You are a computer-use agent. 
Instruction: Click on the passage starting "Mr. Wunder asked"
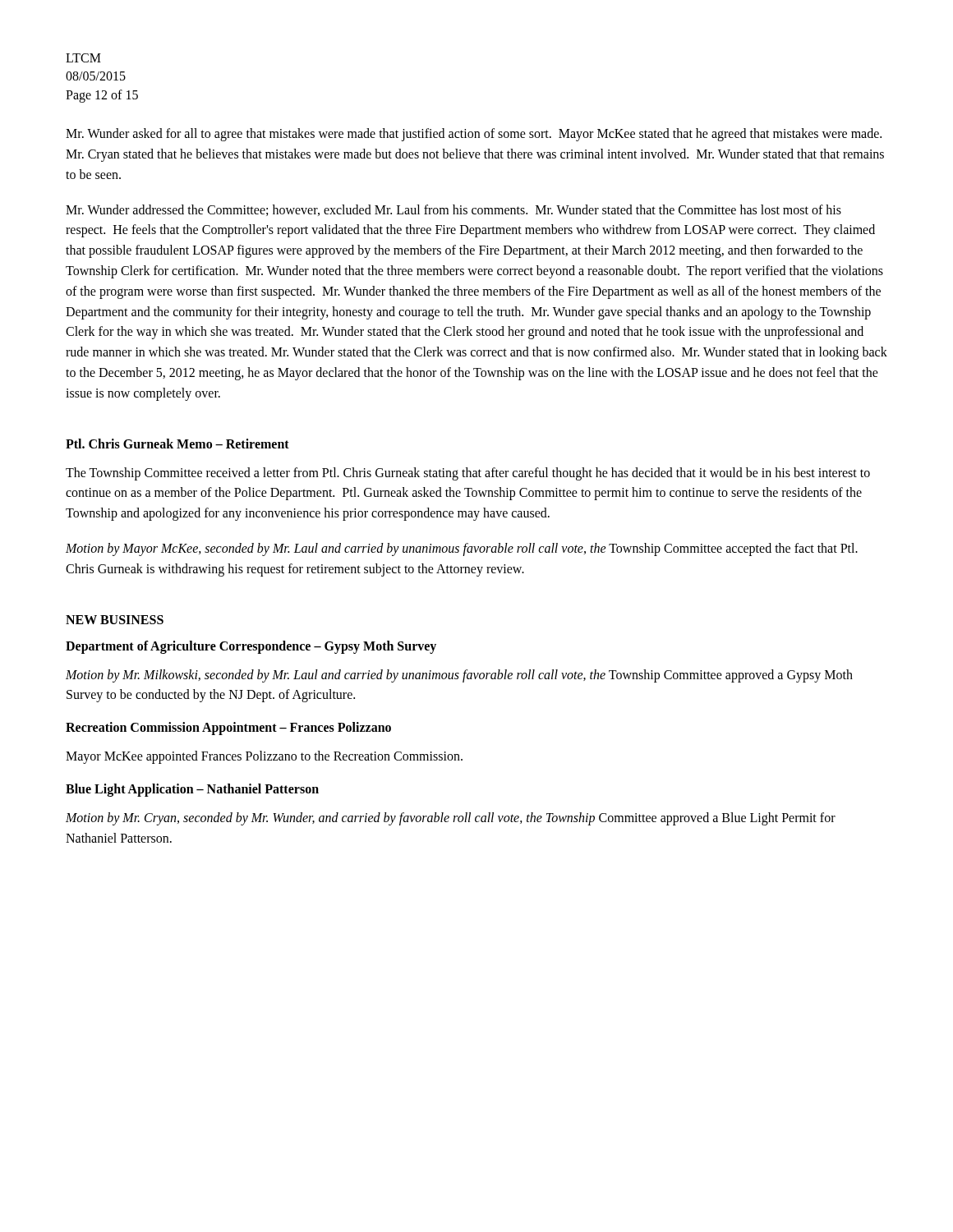coord(476,154)
